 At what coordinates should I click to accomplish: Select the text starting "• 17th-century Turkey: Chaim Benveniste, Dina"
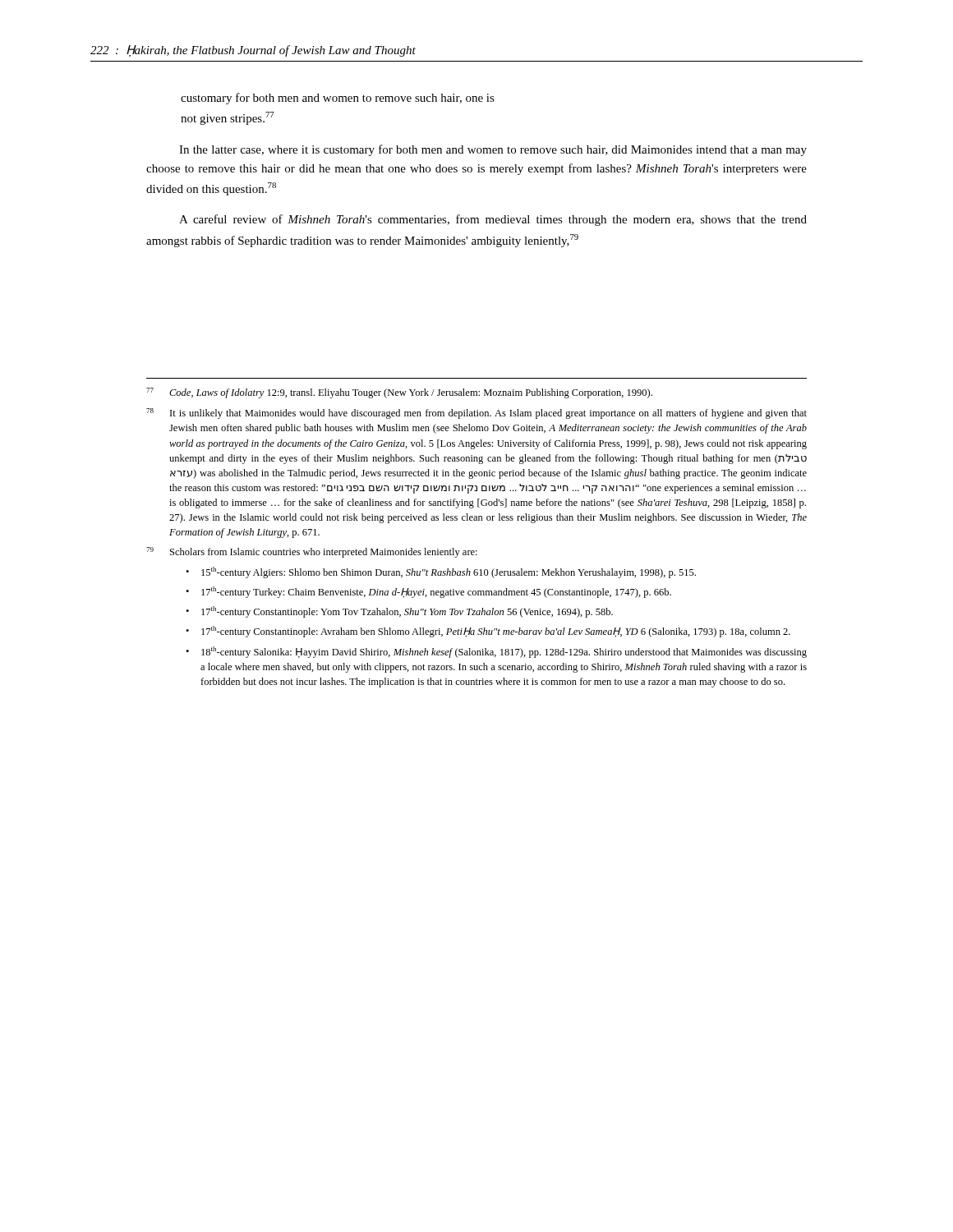pos(496,592)
